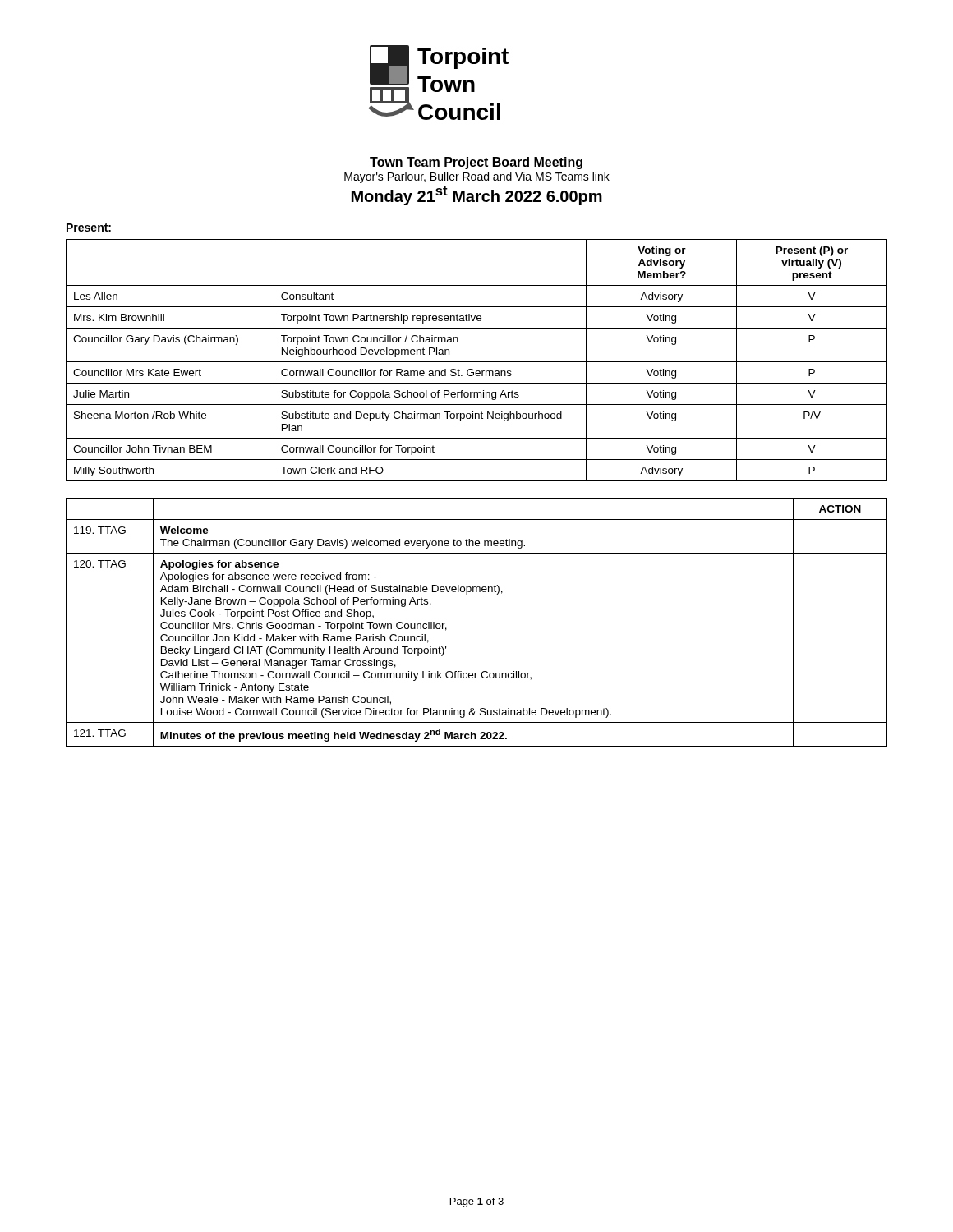Navigate to the passage starting "Town Team Project Board Meeting Mayor's Parlour,"
The image size is (953, 1232).
[x=476, y=181]
